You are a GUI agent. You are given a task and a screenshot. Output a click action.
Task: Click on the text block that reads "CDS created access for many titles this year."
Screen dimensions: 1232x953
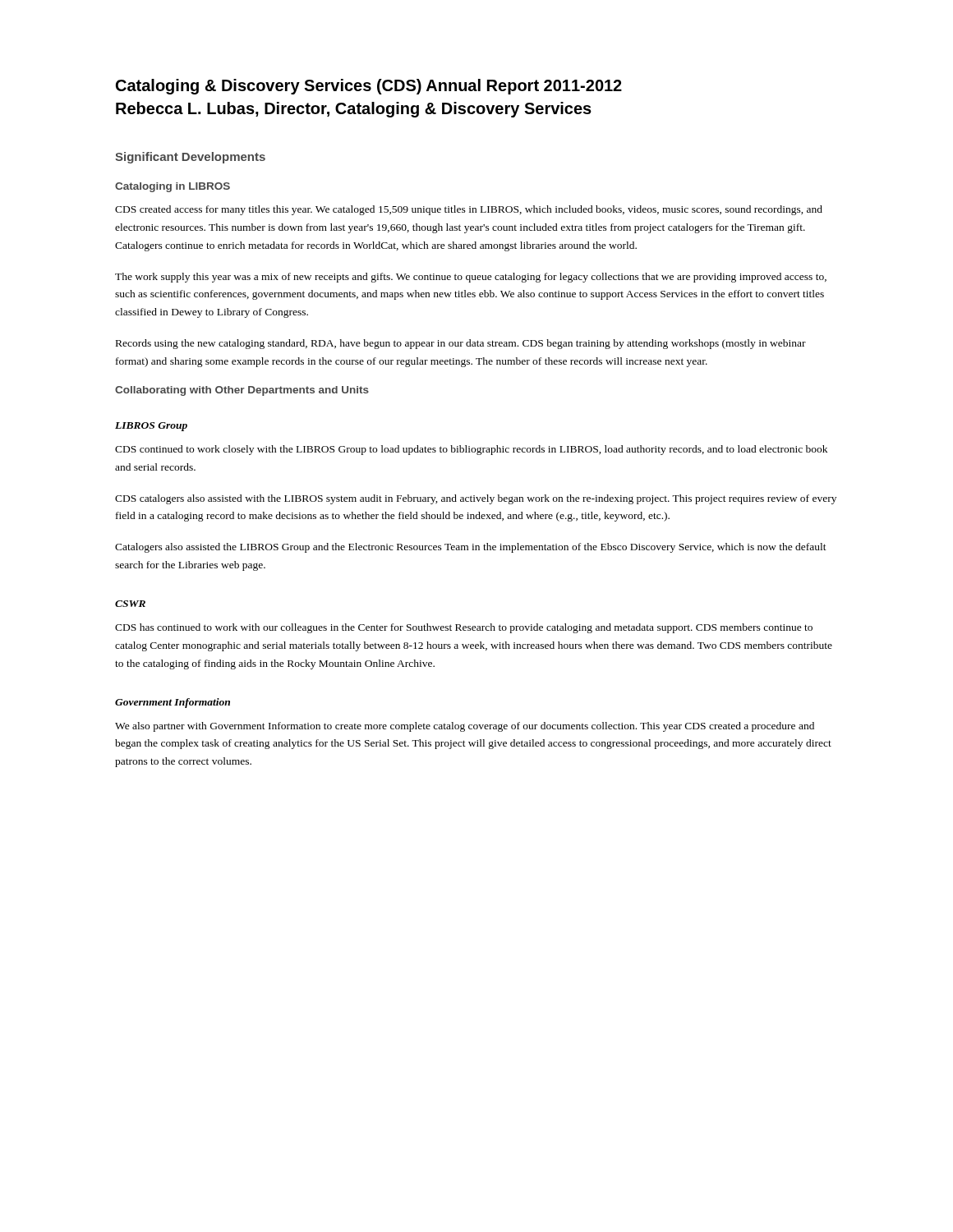[469, 227]
